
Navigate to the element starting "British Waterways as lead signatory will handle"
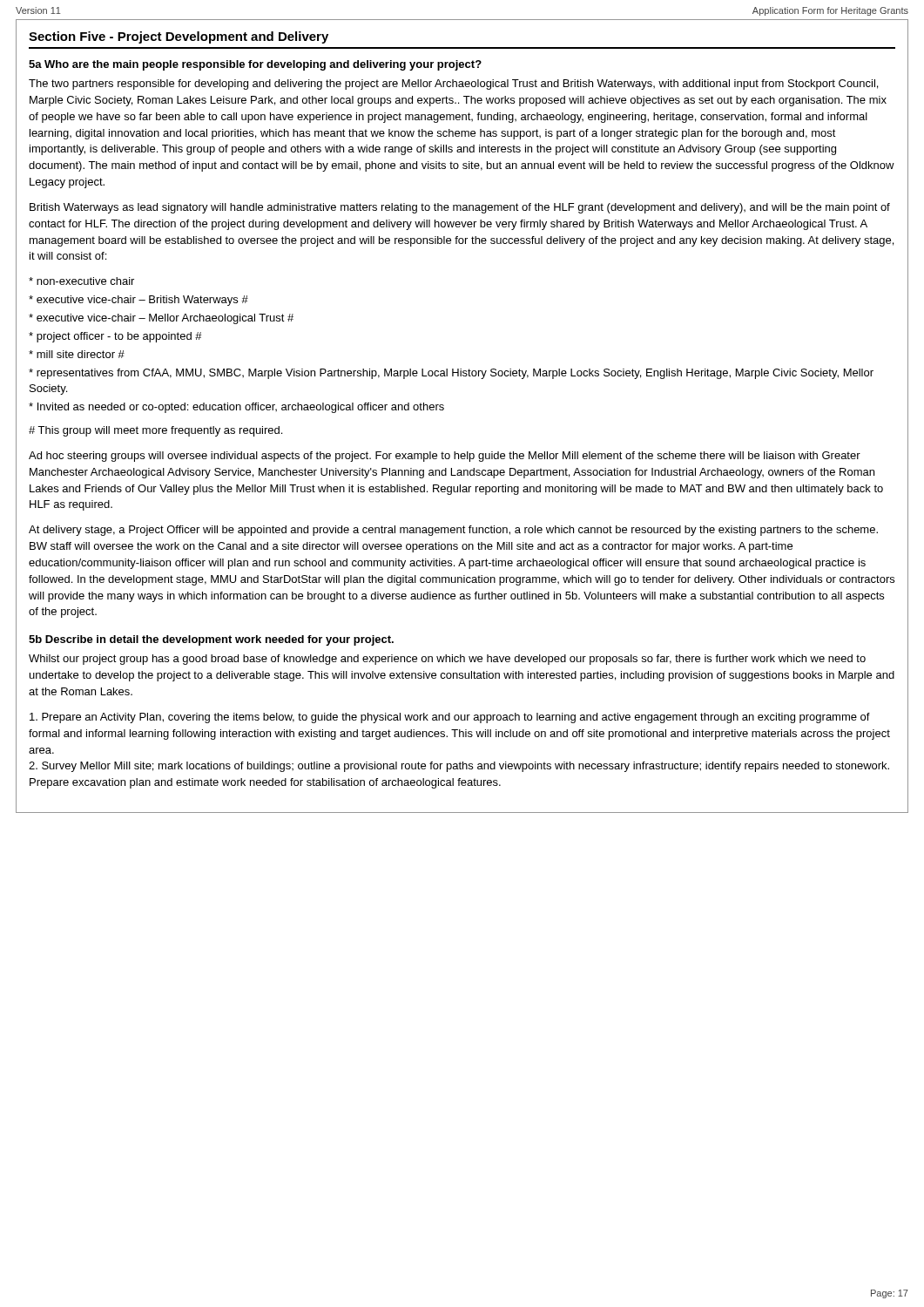point(462,232)
